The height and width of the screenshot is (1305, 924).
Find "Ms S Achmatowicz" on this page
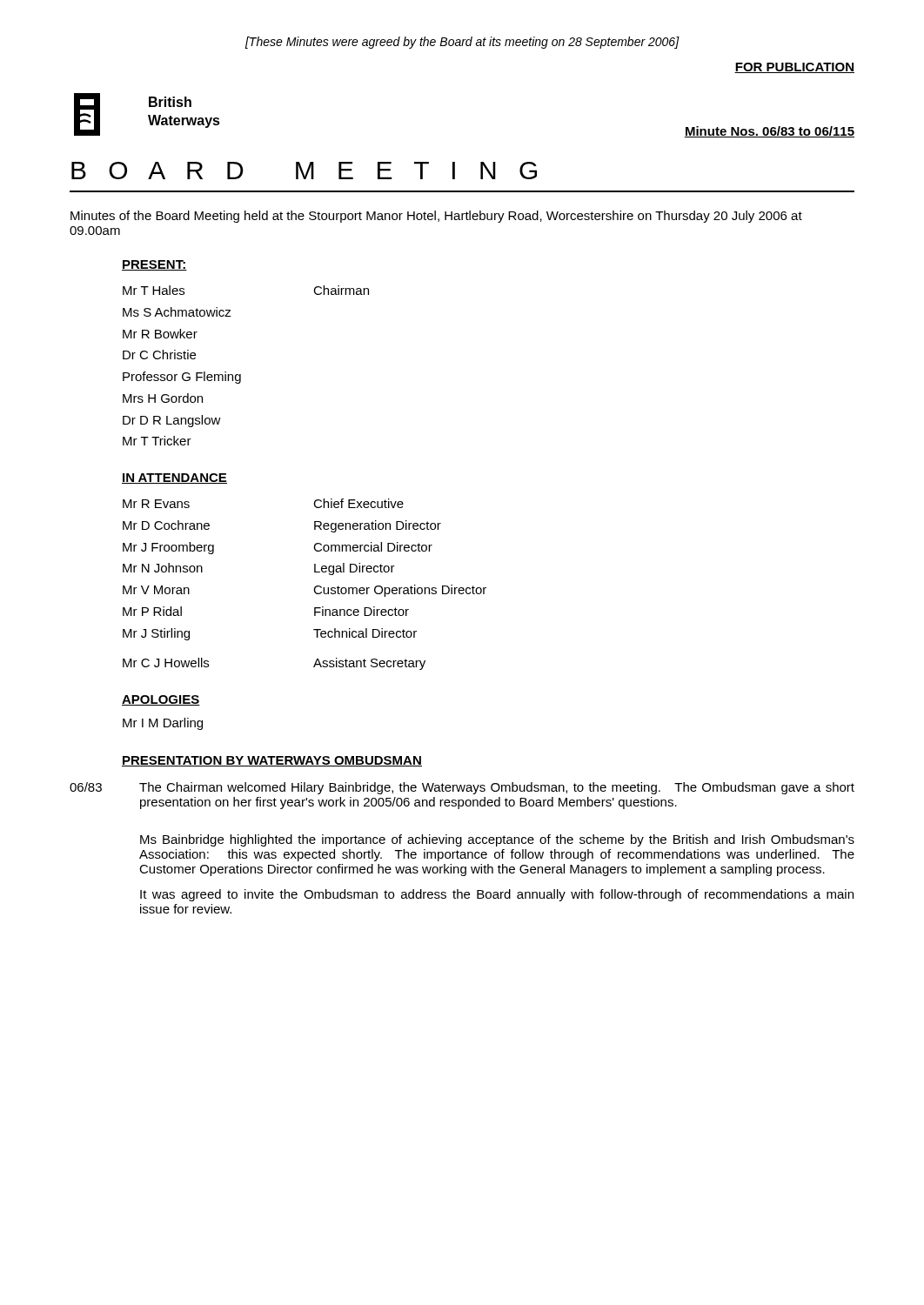(177, 312)
